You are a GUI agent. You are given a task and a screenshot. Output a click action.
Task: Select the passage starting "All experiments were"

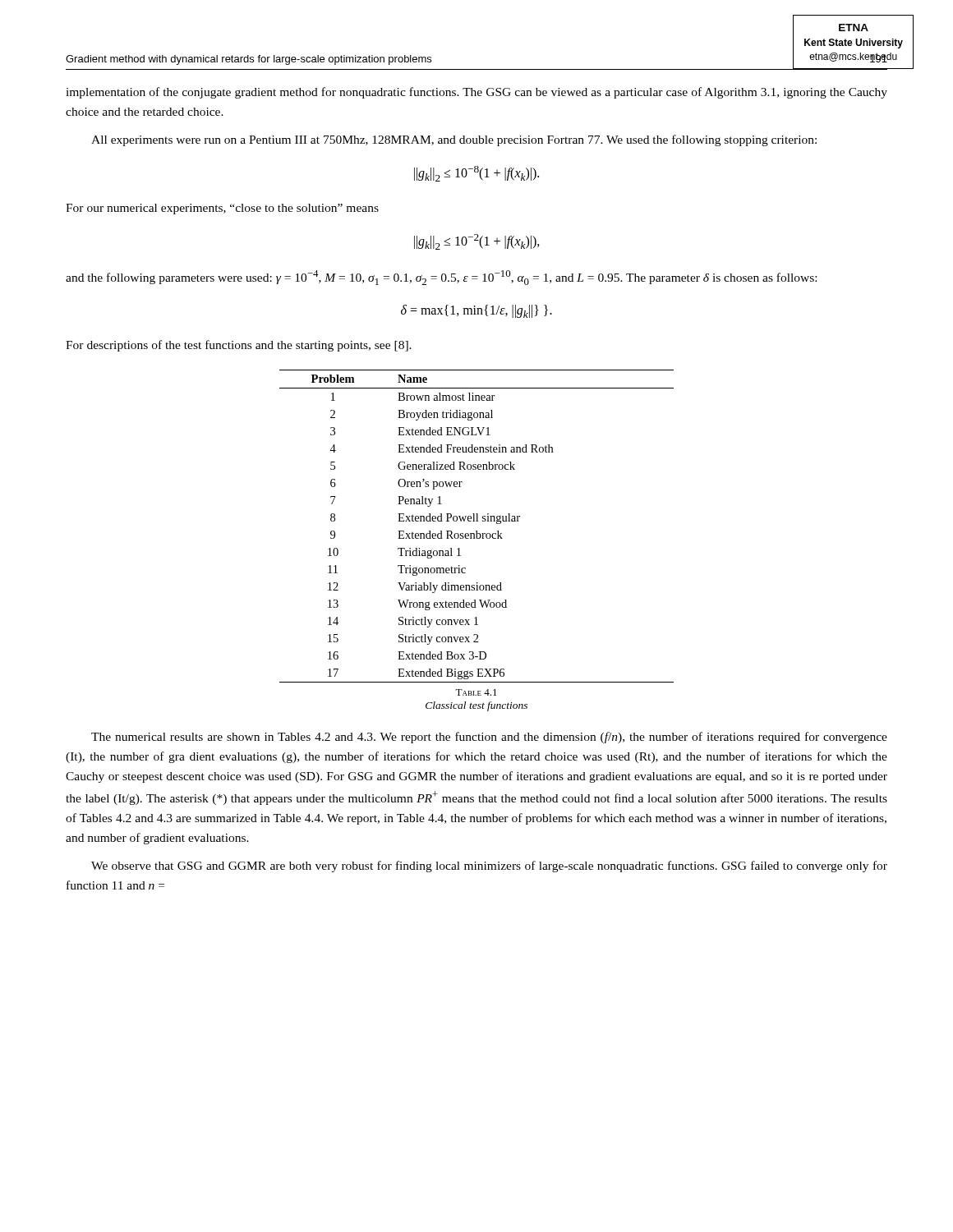coord(454,139)
